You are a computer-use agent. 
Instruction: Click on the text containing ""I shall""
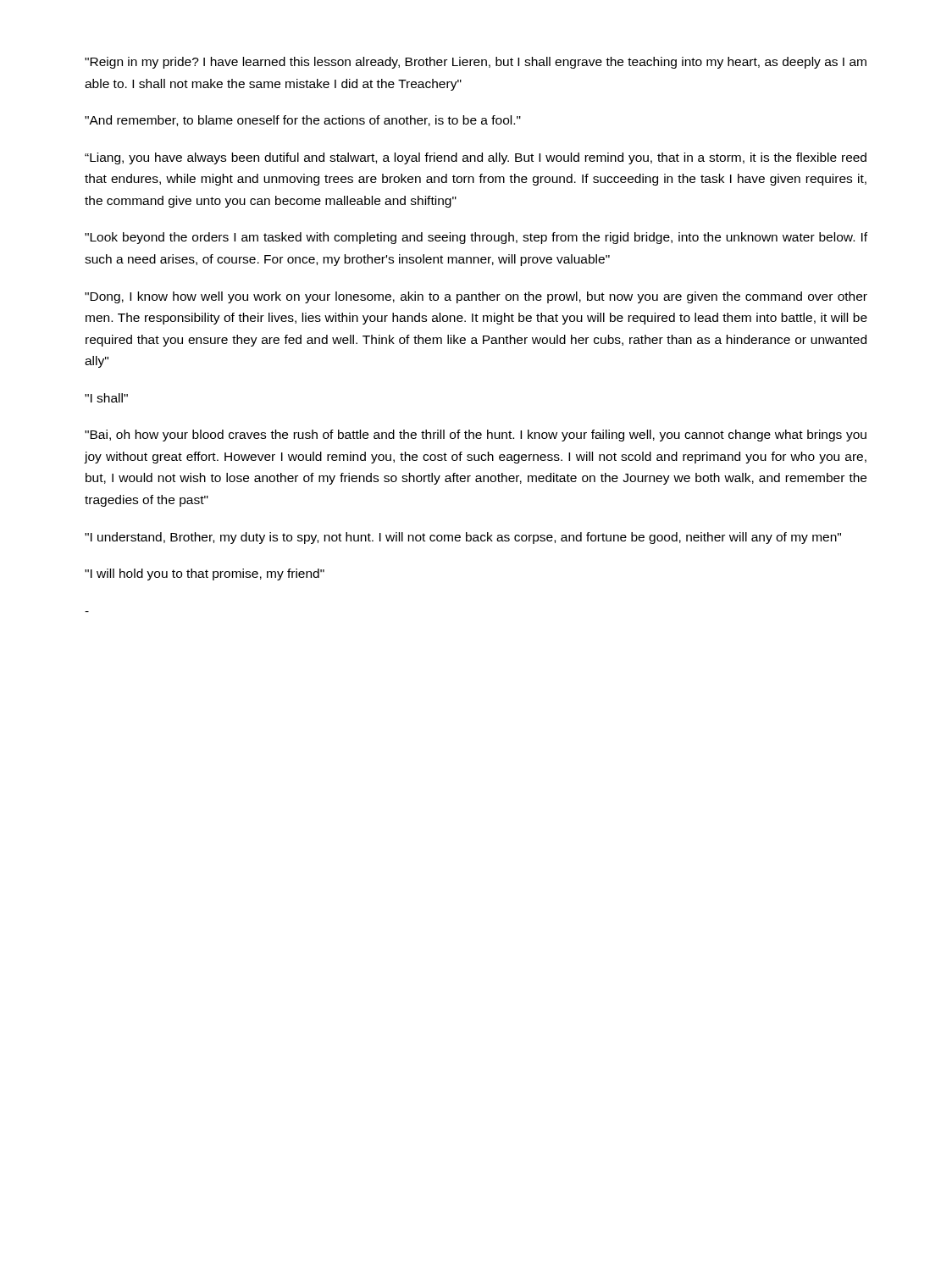click(107, 398)
